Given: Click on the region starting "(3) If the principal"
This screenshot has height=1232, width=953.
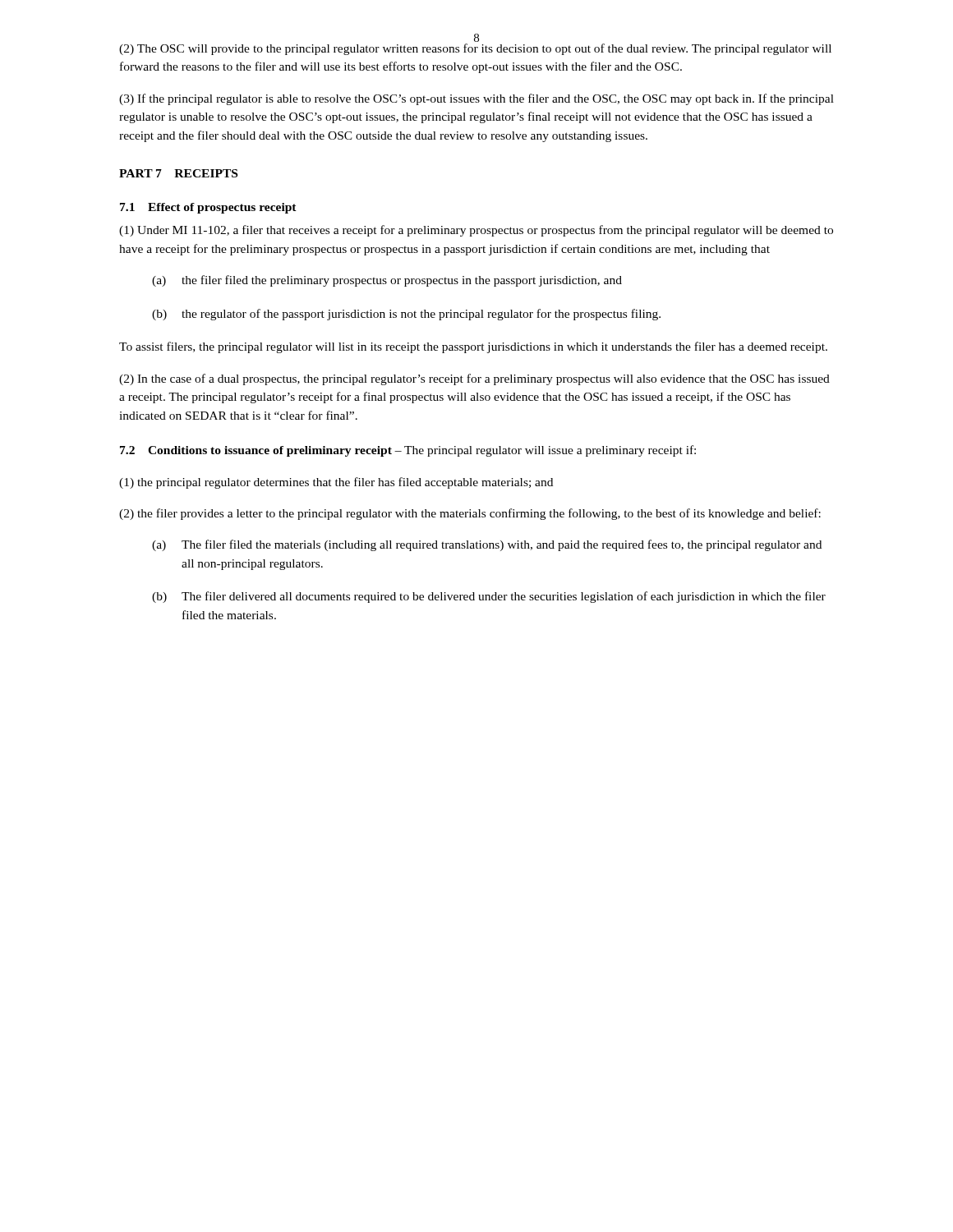Looking at the screenshot, I should tap(476, 117).
